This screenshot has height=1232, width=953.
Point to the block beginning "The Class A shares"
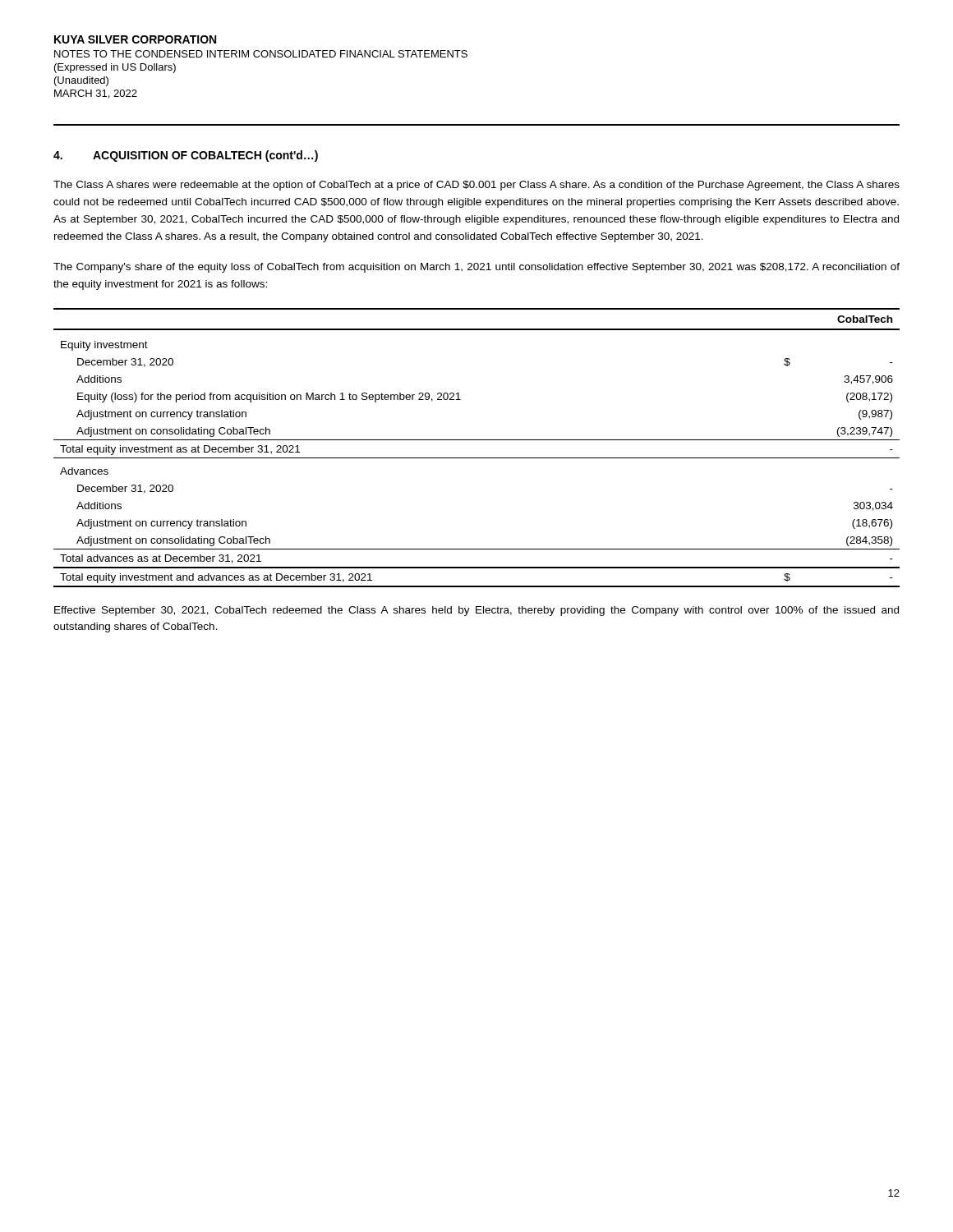[476, 210]
